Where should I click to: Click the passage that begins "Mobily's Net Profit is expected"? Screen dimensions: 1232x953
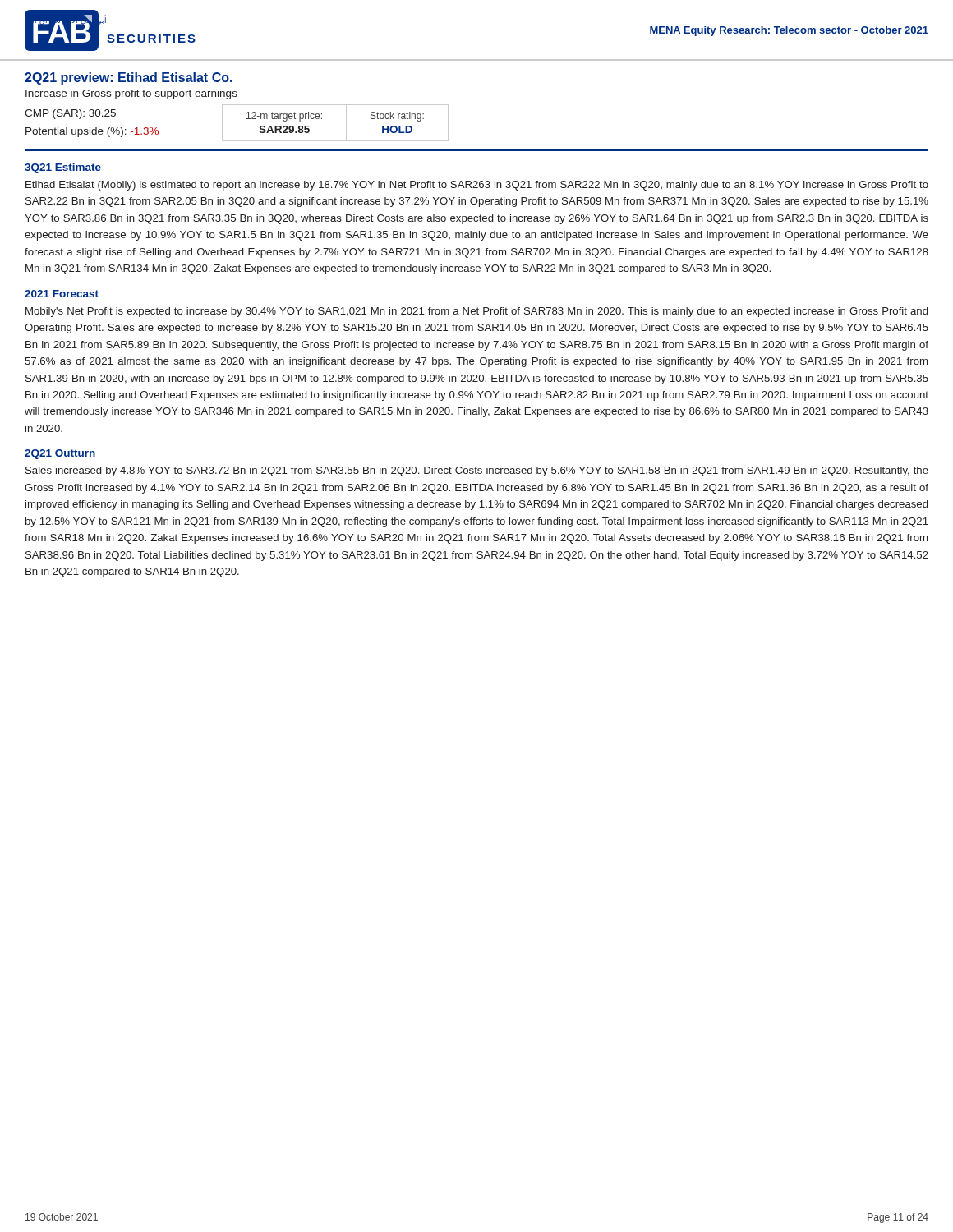pyautogui.click(x=476, y=369)
